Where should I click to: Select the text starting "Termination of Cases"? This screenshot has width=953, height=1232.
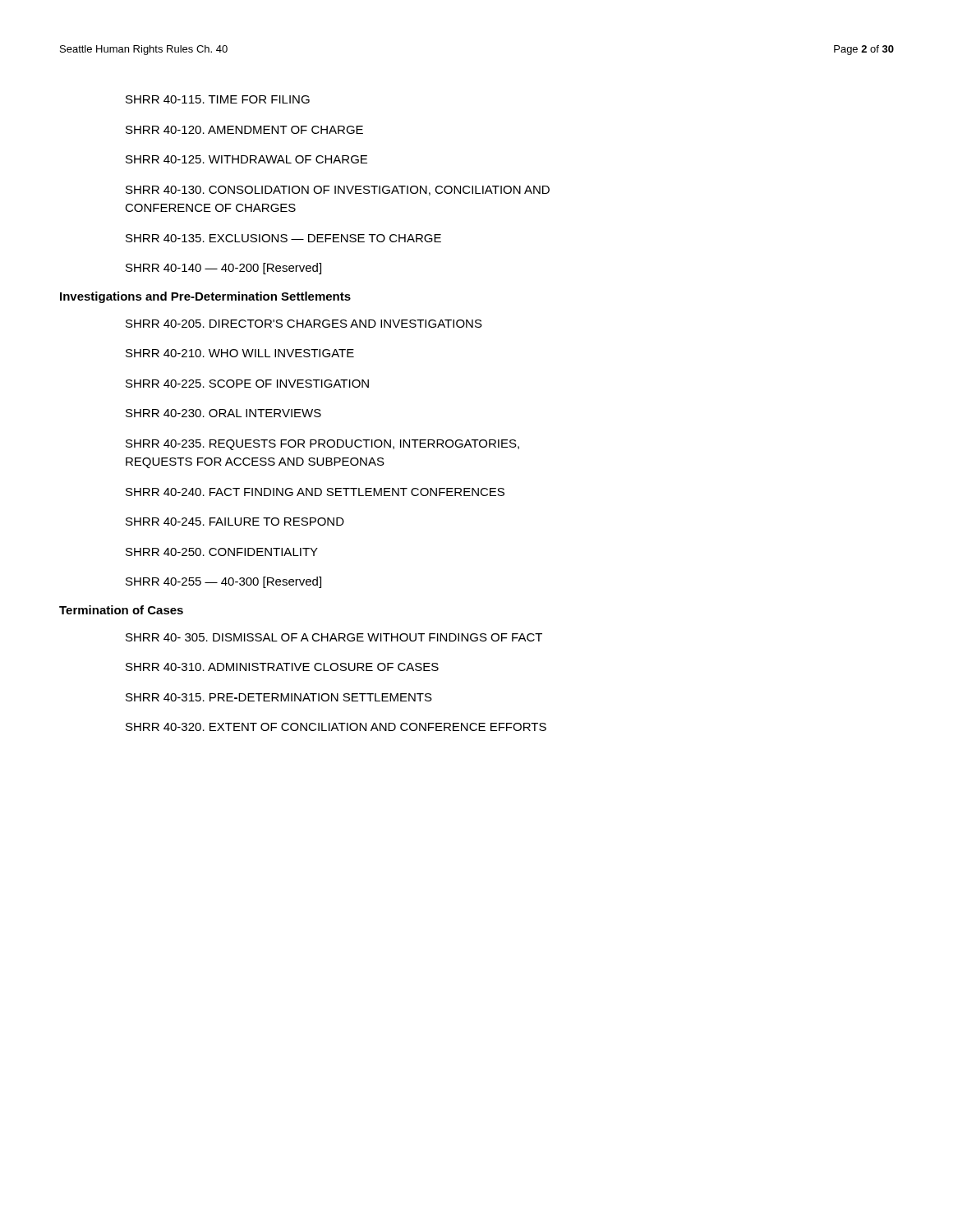pos(121,609)
